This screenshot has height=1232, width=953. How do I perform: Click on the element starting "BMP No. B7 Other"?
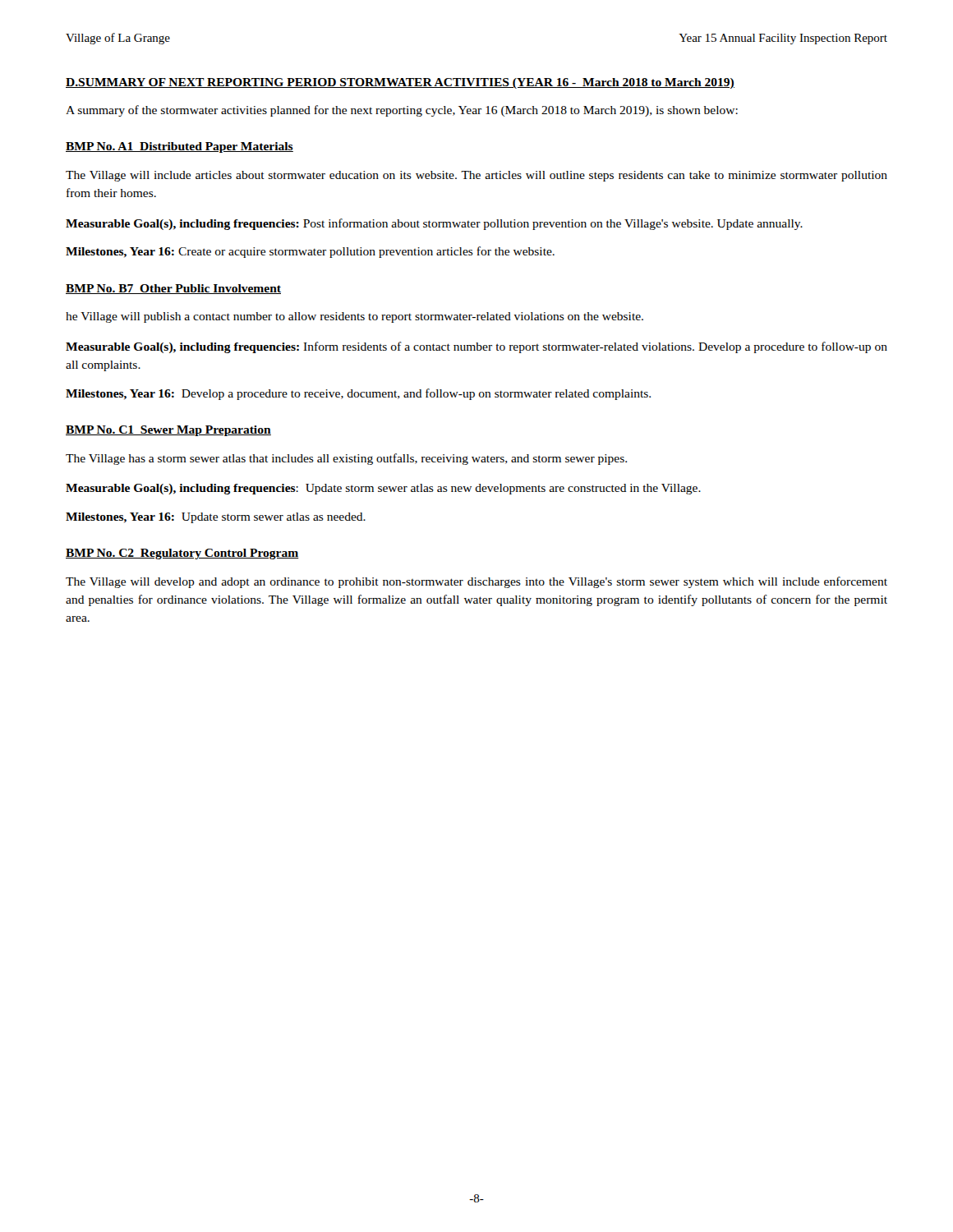173,289
